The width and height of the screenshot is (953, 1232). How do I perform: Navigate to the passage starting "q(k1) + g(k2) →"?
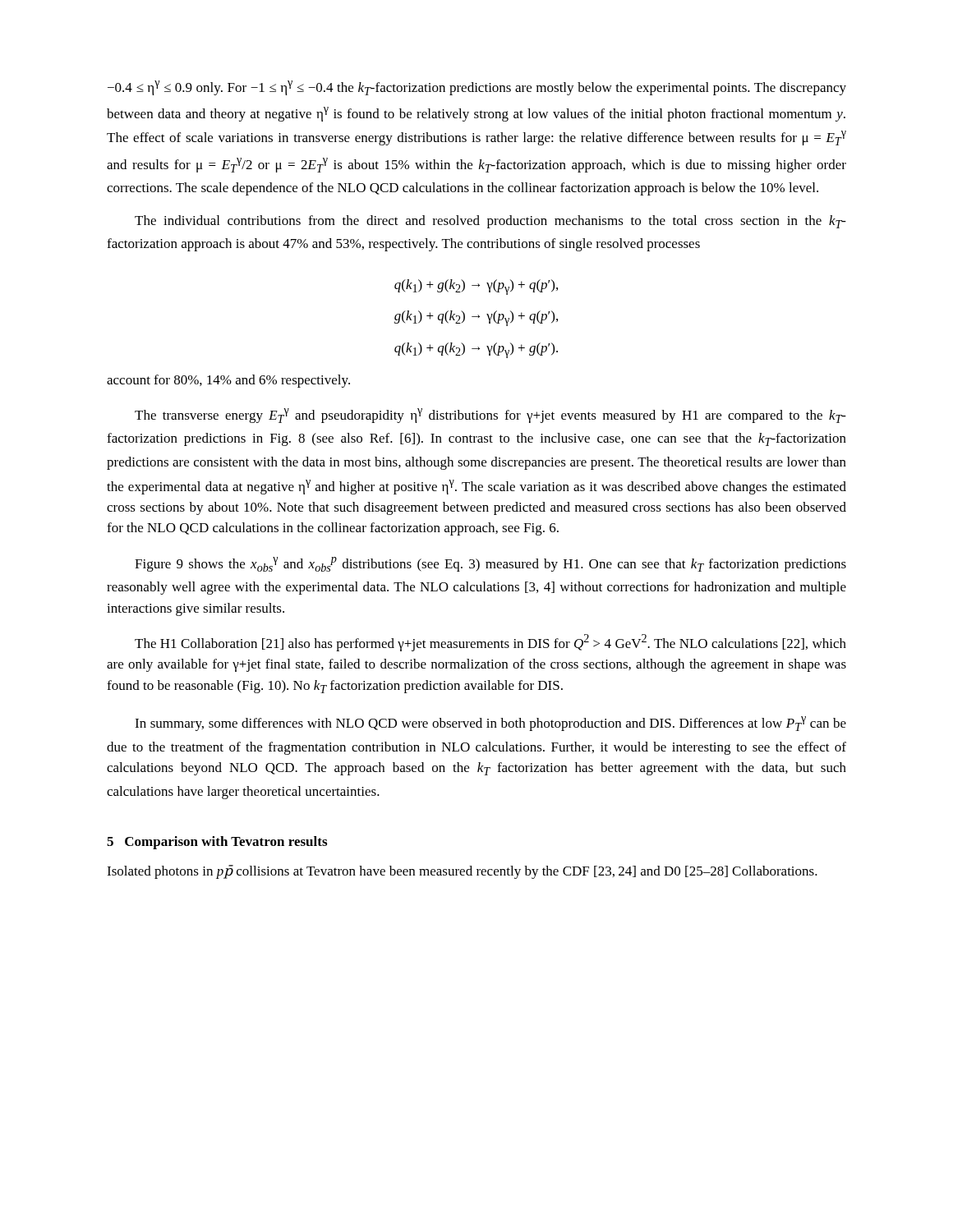(476, 318)
